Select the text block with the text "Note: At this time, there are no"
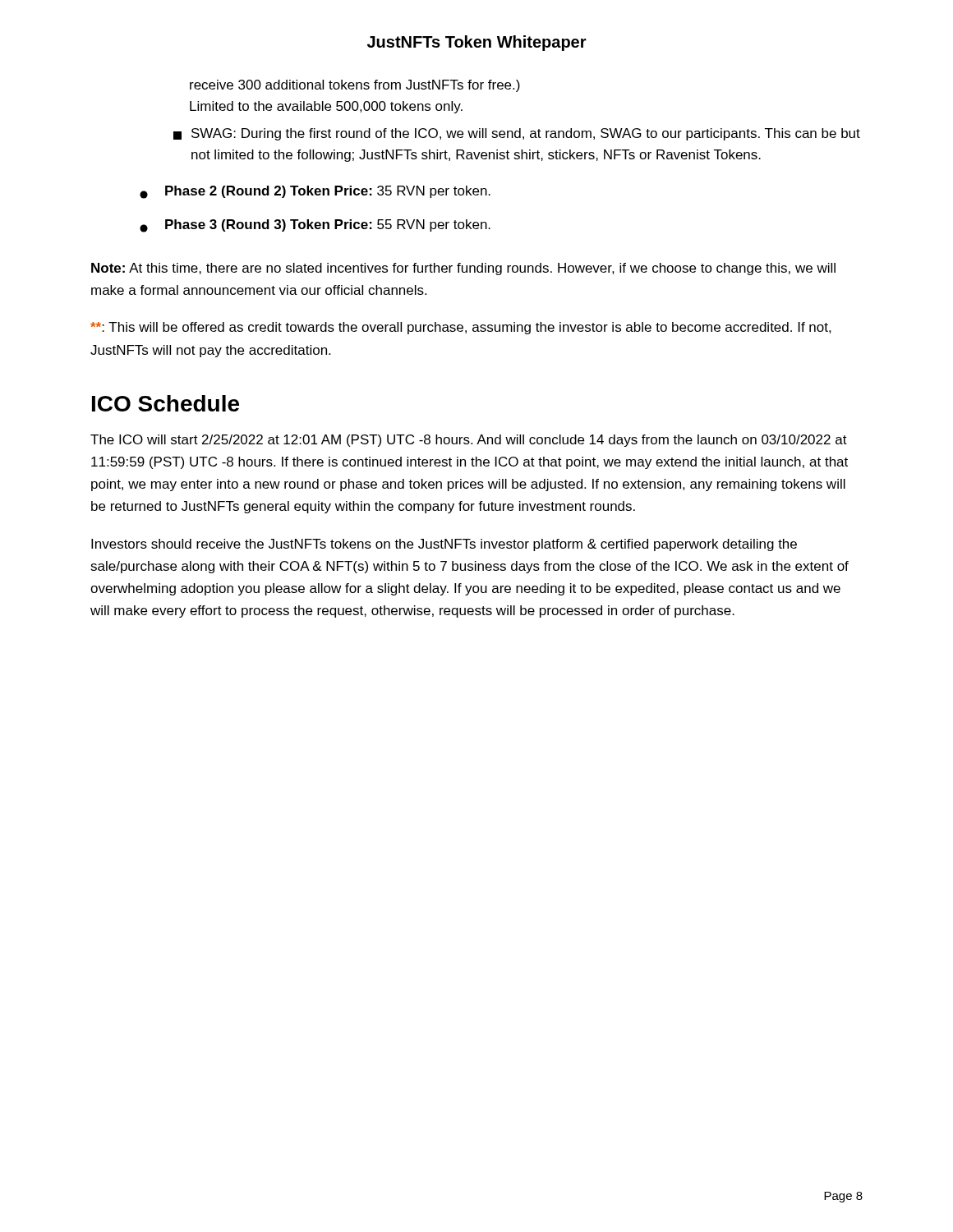The image size is (953, 1232). [463, 279]
